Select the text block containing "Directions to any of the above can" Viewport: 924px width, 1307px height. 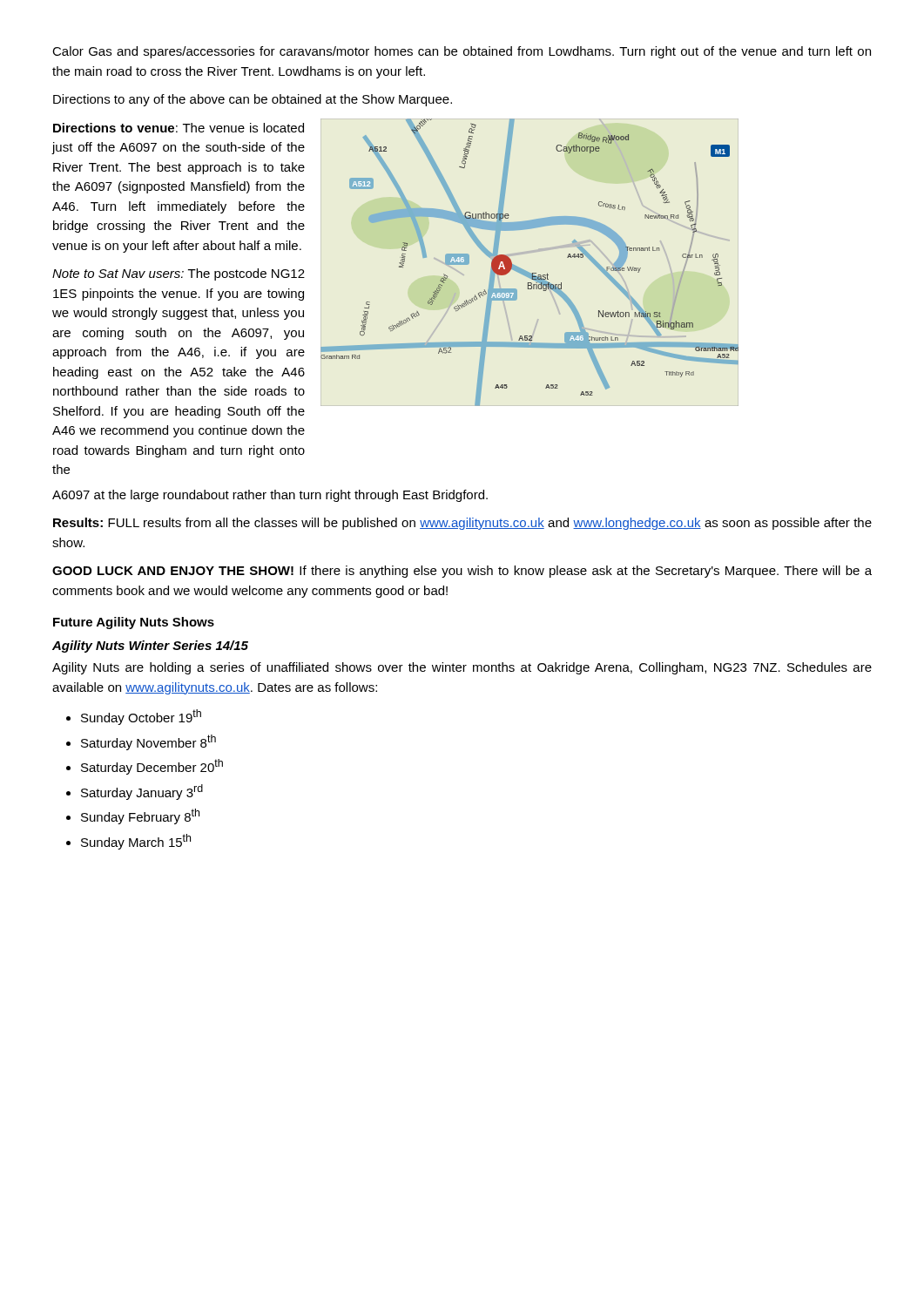(253, 99)
